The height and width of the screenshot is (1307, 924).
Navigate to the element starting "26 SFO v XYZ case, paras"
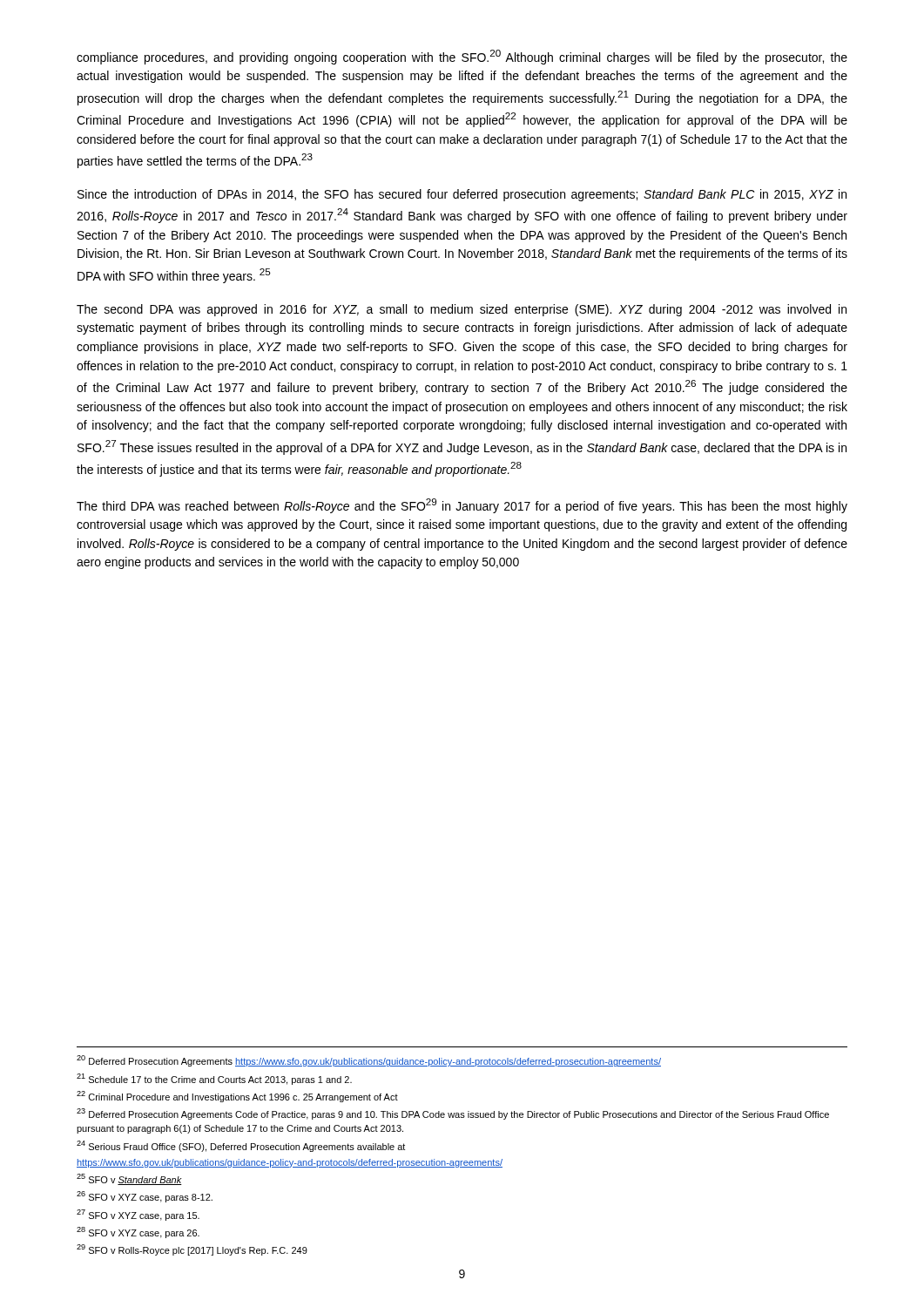point(145,1197)
